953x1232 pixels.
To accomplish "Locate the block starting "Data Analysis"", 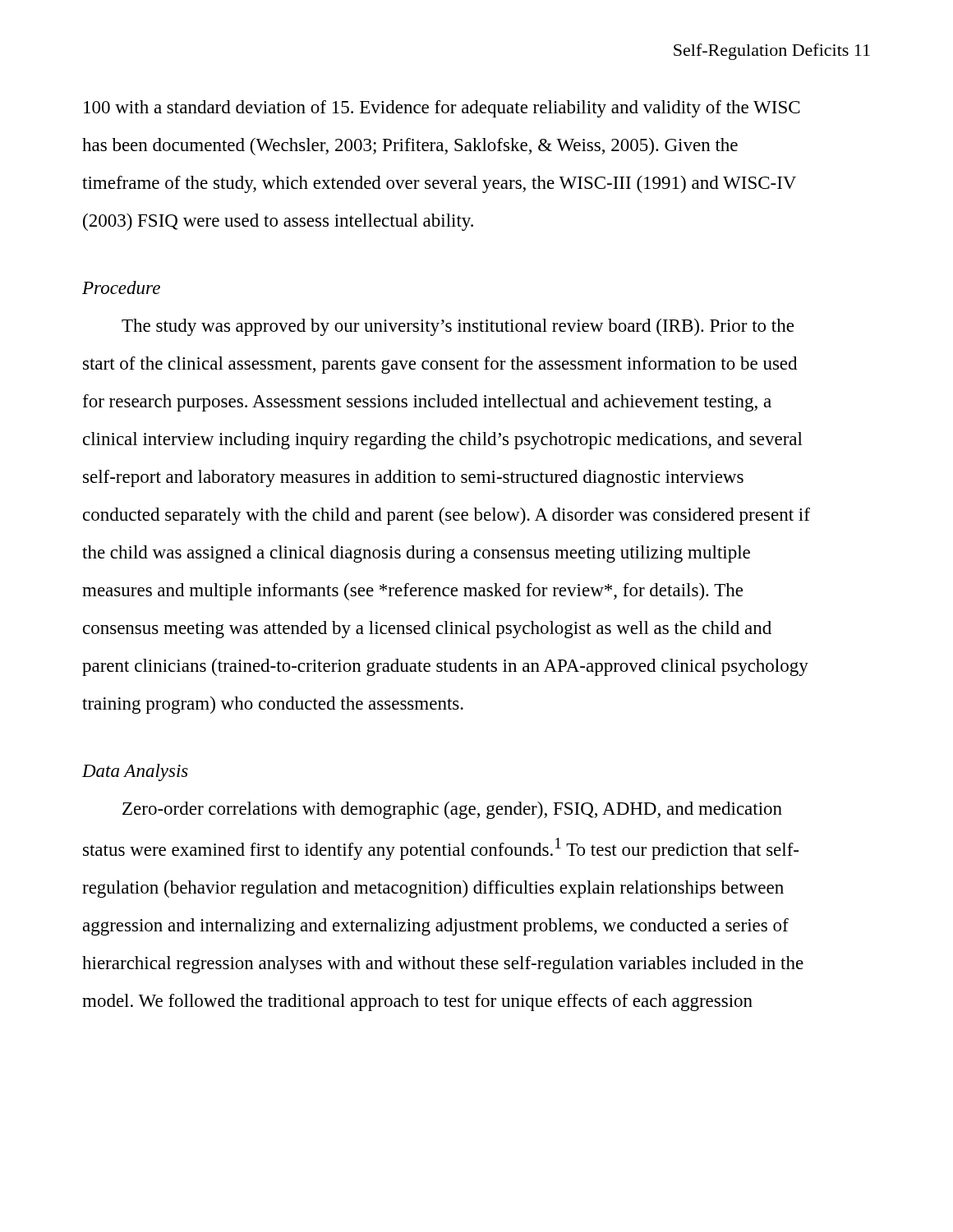I will [135, 771].
